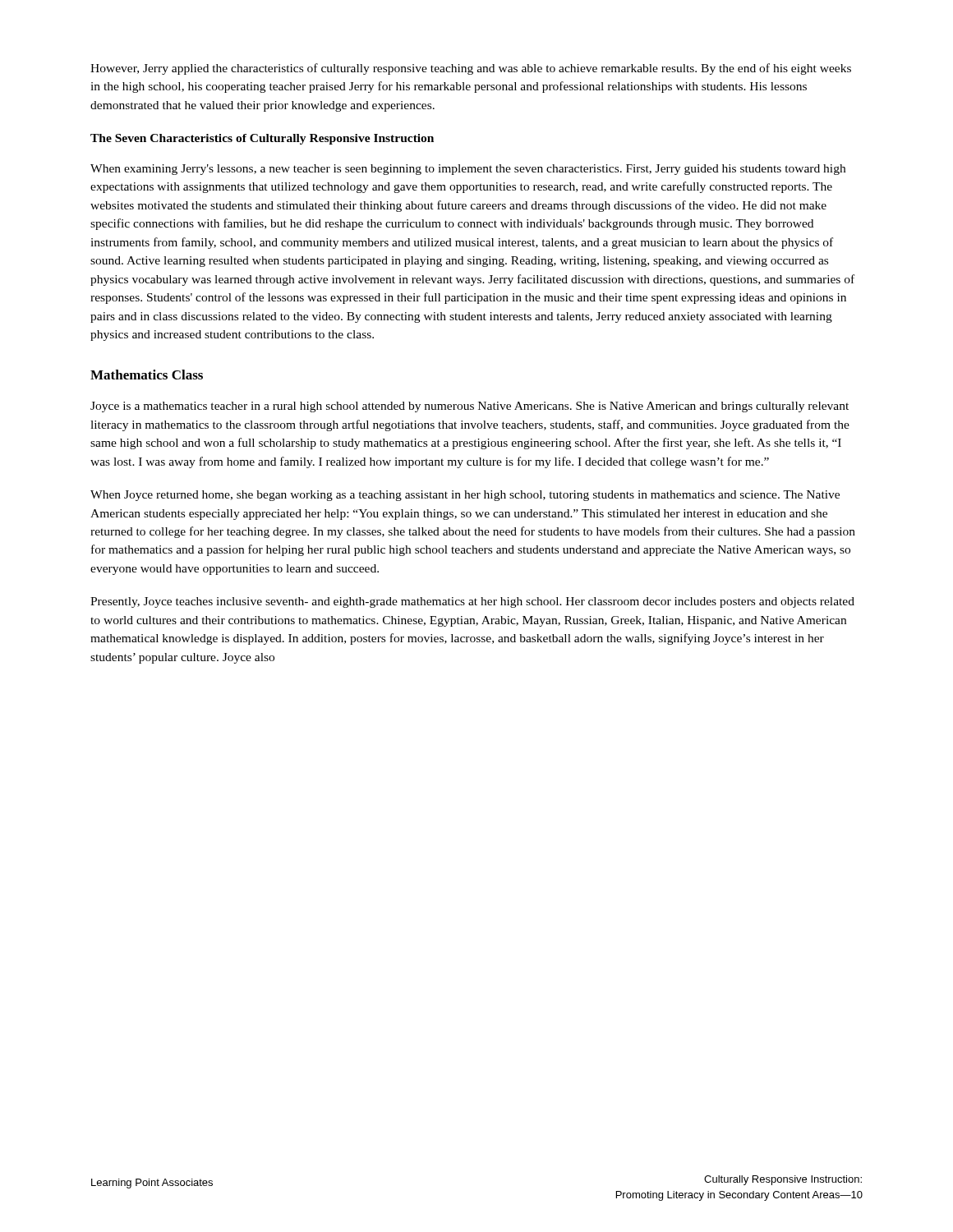Where is the section header that starts "The Seven Characteristics of"?

(262, 138)
